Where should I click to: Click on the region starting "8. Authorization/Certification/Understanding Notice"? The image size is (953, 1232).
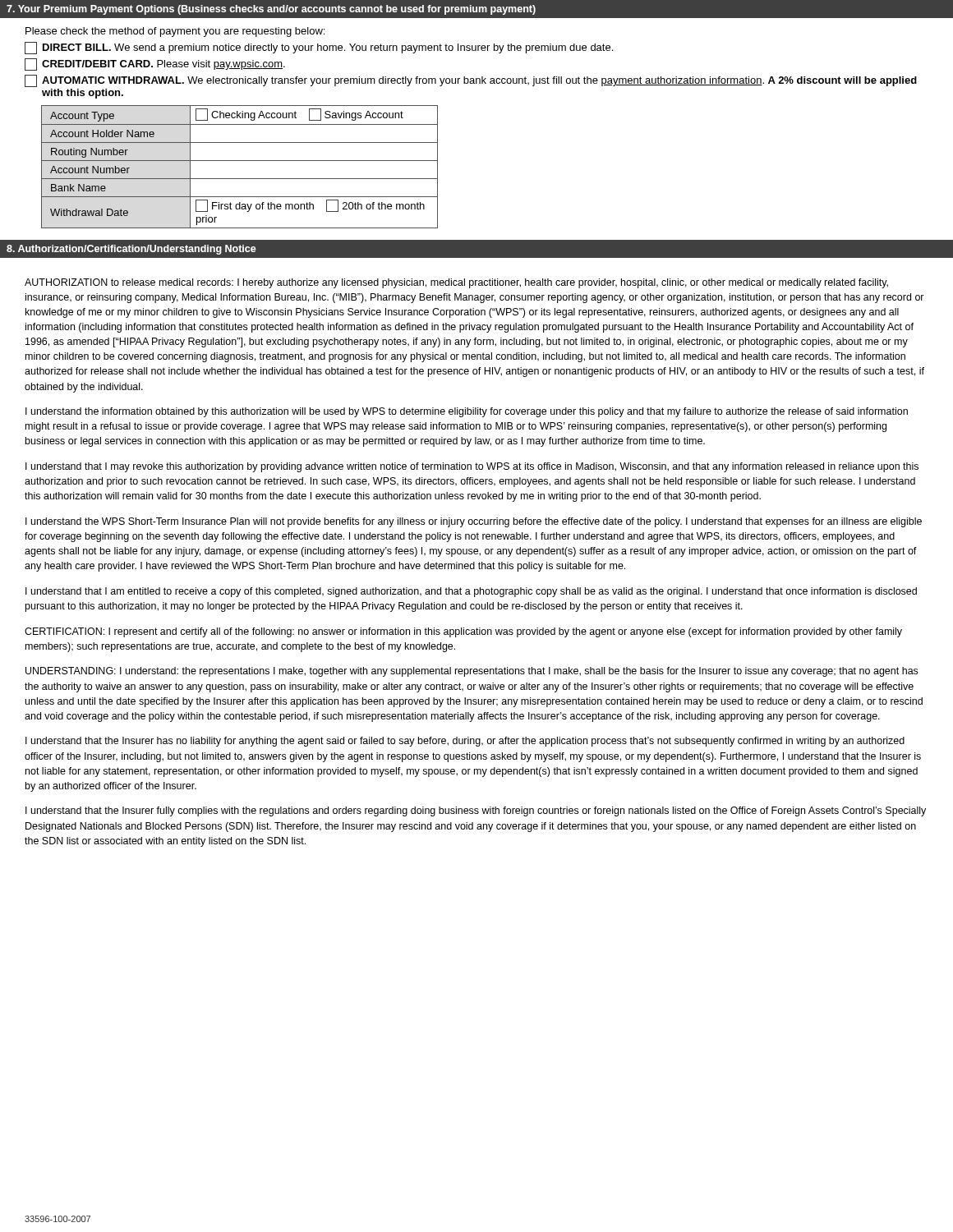131,249
